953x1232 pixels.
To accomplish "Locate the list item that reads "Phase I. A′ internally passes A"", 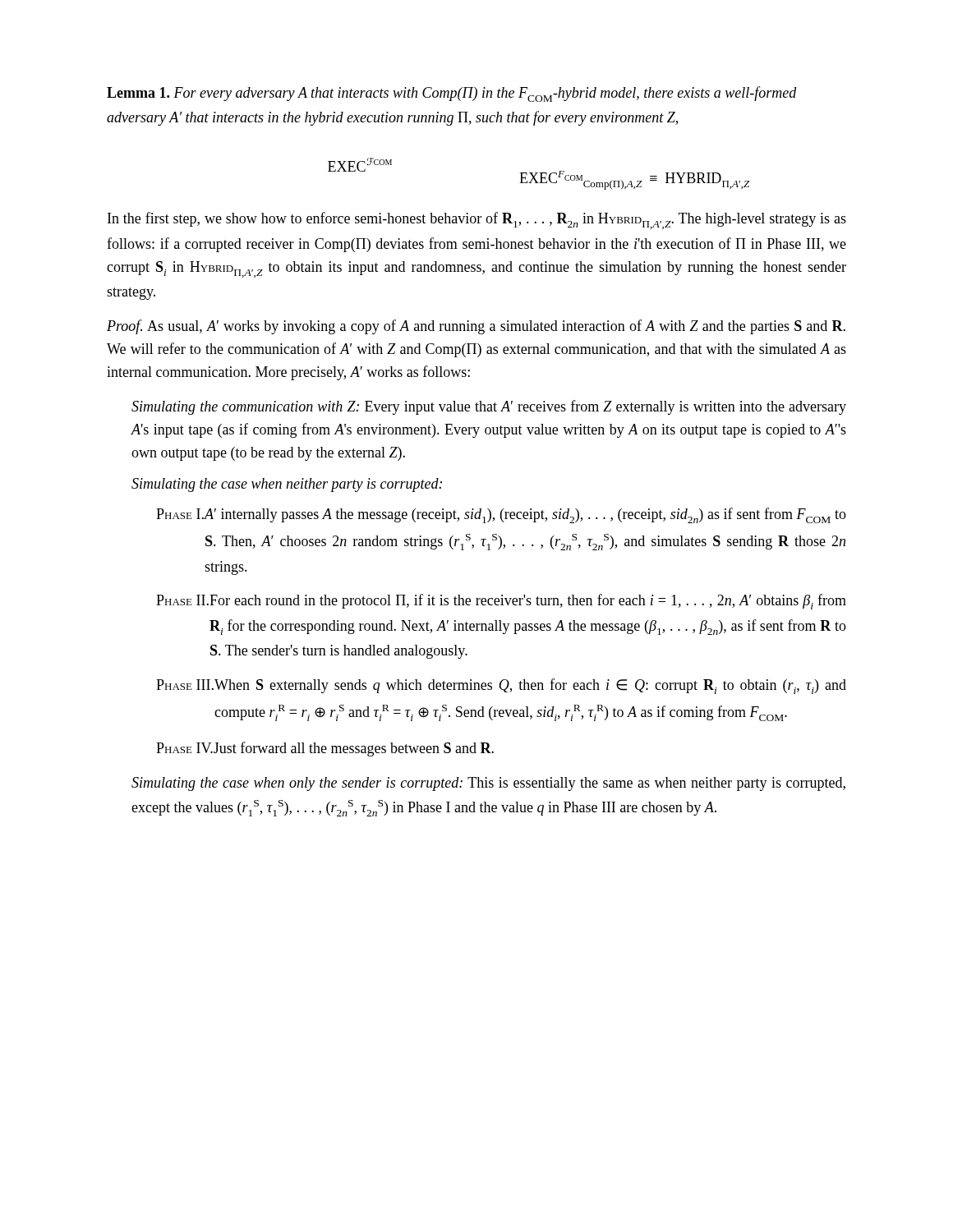I will coord(501,541).
